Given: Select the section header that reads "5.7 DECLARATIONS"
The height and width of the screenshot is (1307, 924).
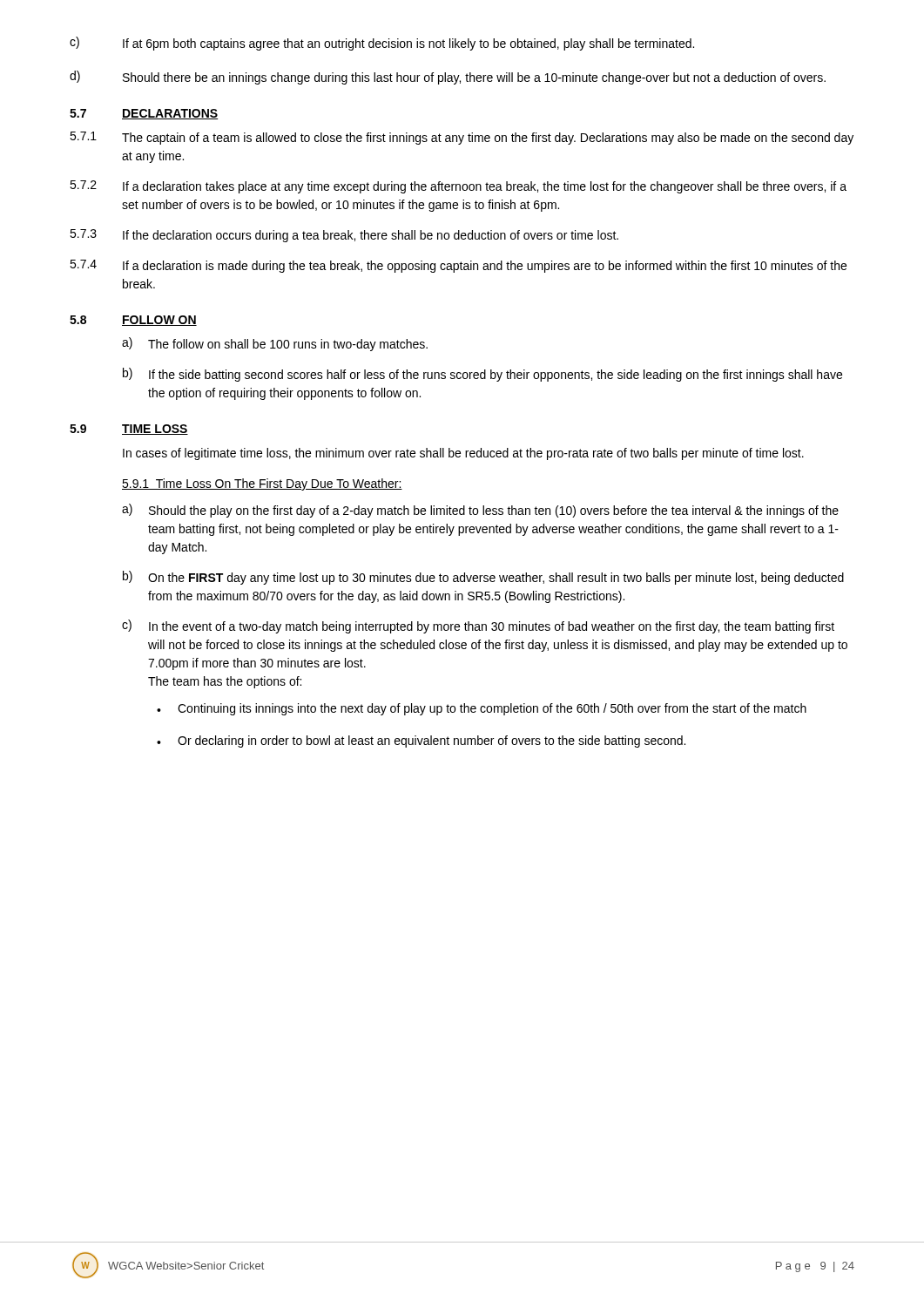Looking at the screenshot, I should [x=144, y=113].
